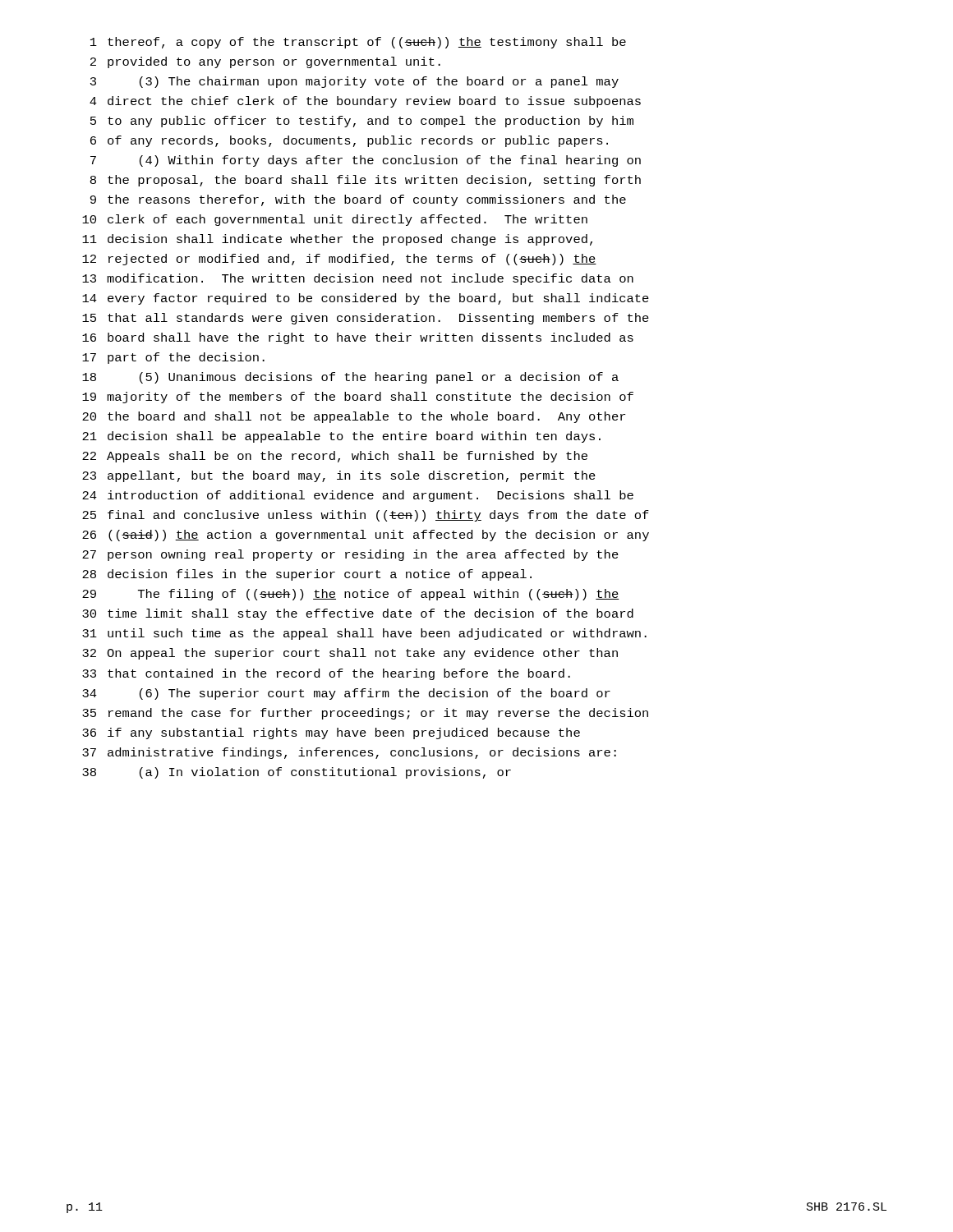
Task: Find the text starting "1thereof, a copy of"
Action: click(481, 408)
